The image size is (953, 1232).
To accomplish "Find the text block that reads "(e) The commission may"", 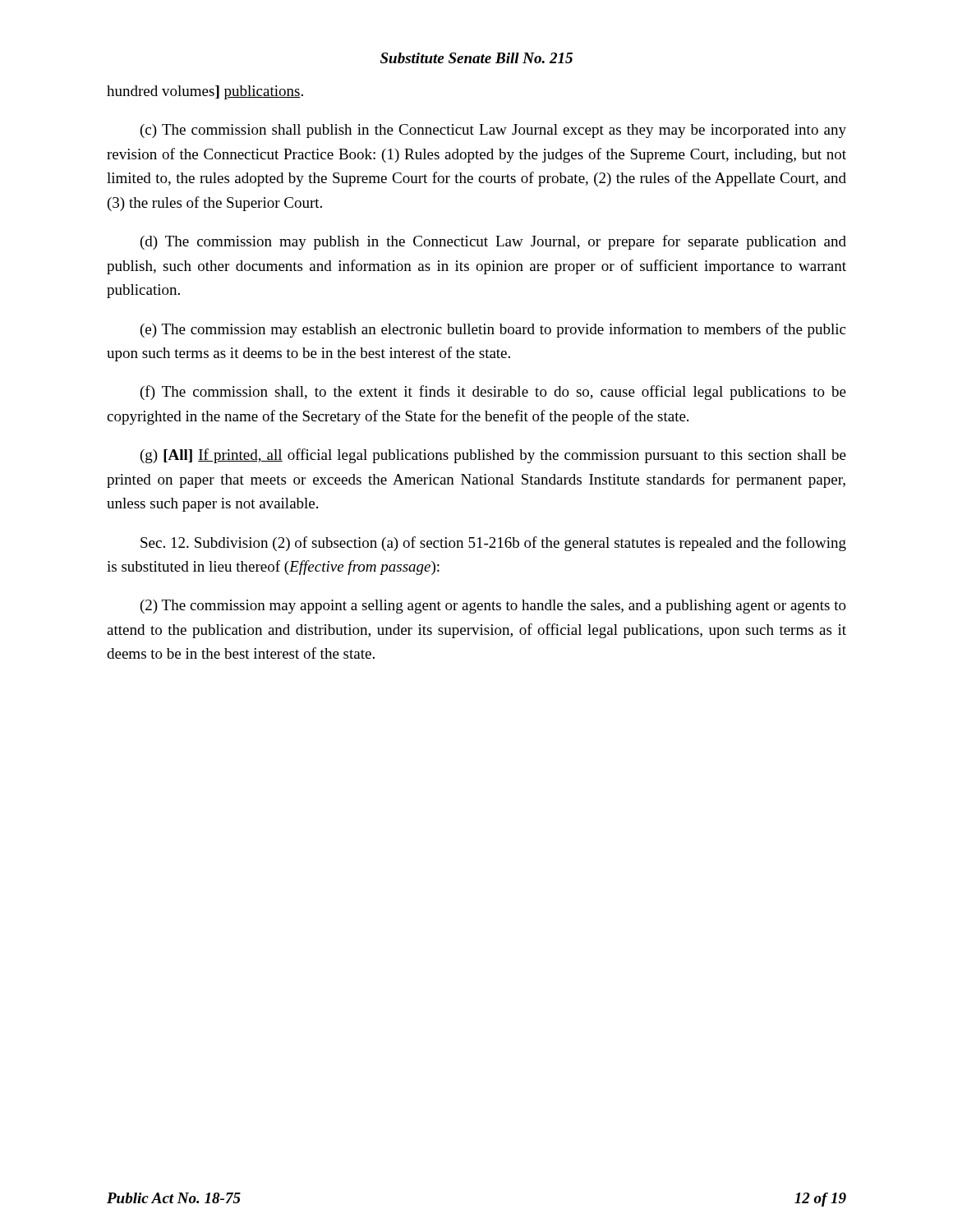I will coord(476,341).
